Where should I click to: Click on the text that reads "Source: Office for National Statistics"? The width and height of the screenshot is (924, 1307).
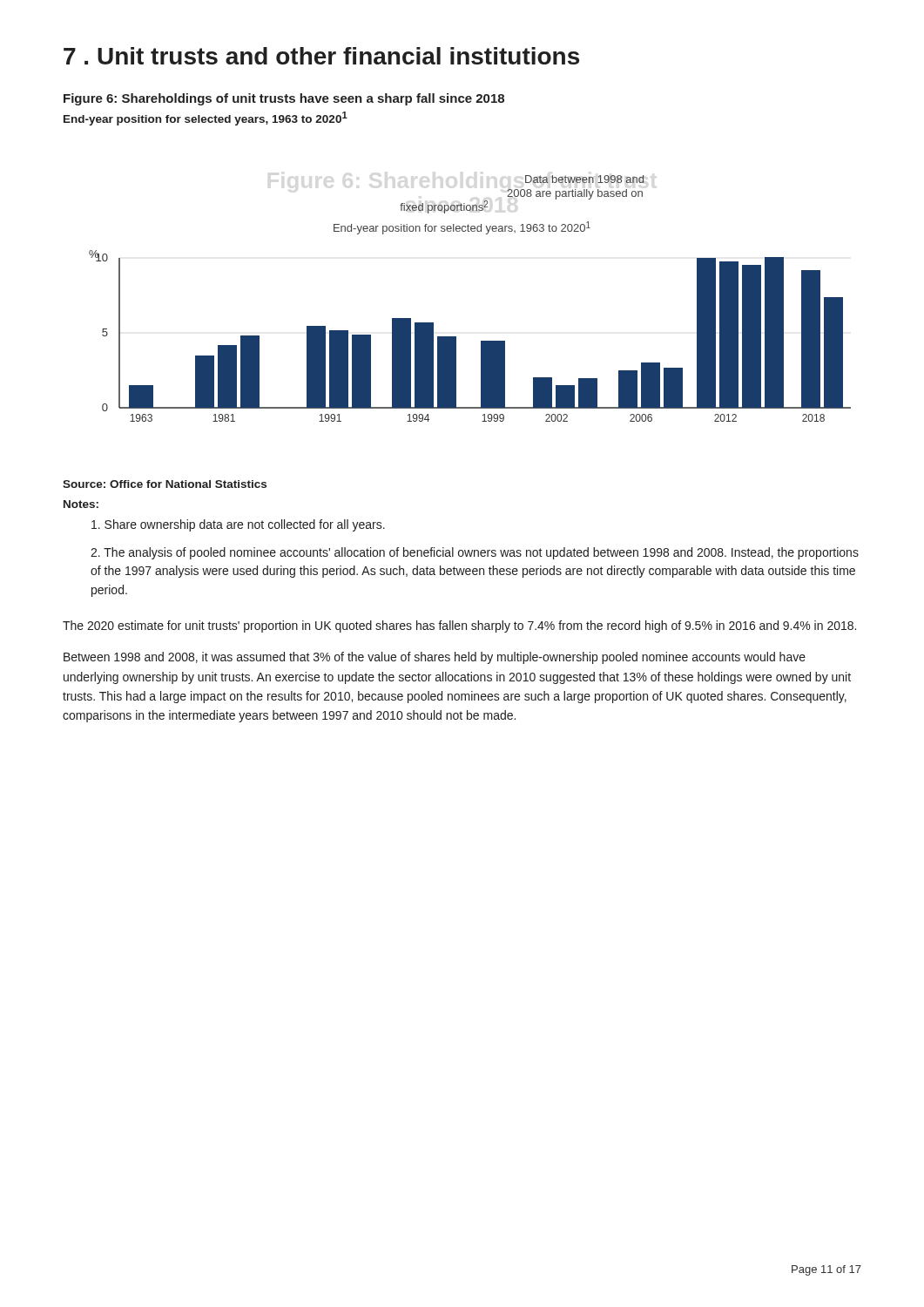click(x=165, y=484)
